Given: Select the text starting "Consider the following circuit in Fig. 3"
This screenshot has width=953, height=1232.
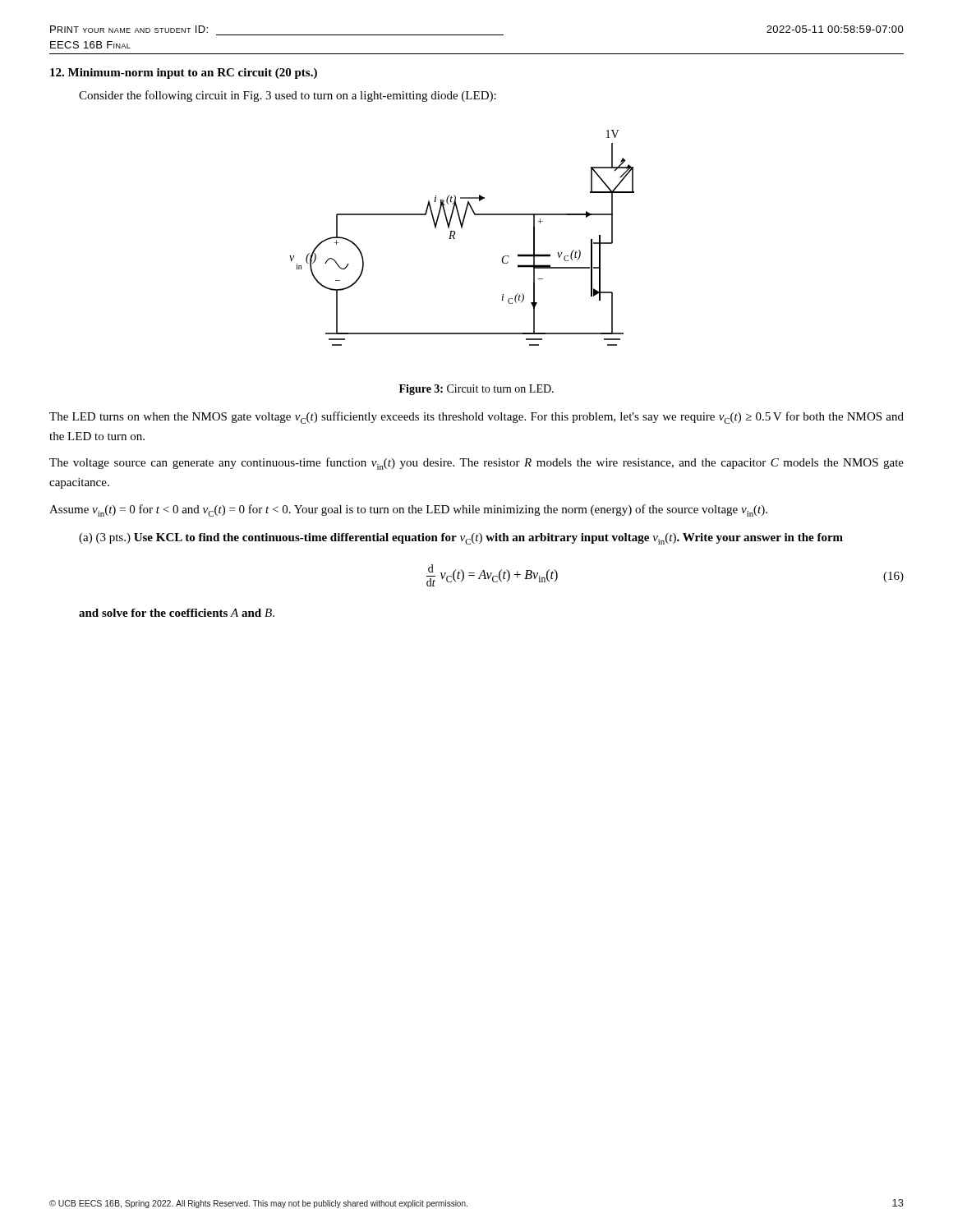Looking at the screenshot, I should tap(288, 95).
